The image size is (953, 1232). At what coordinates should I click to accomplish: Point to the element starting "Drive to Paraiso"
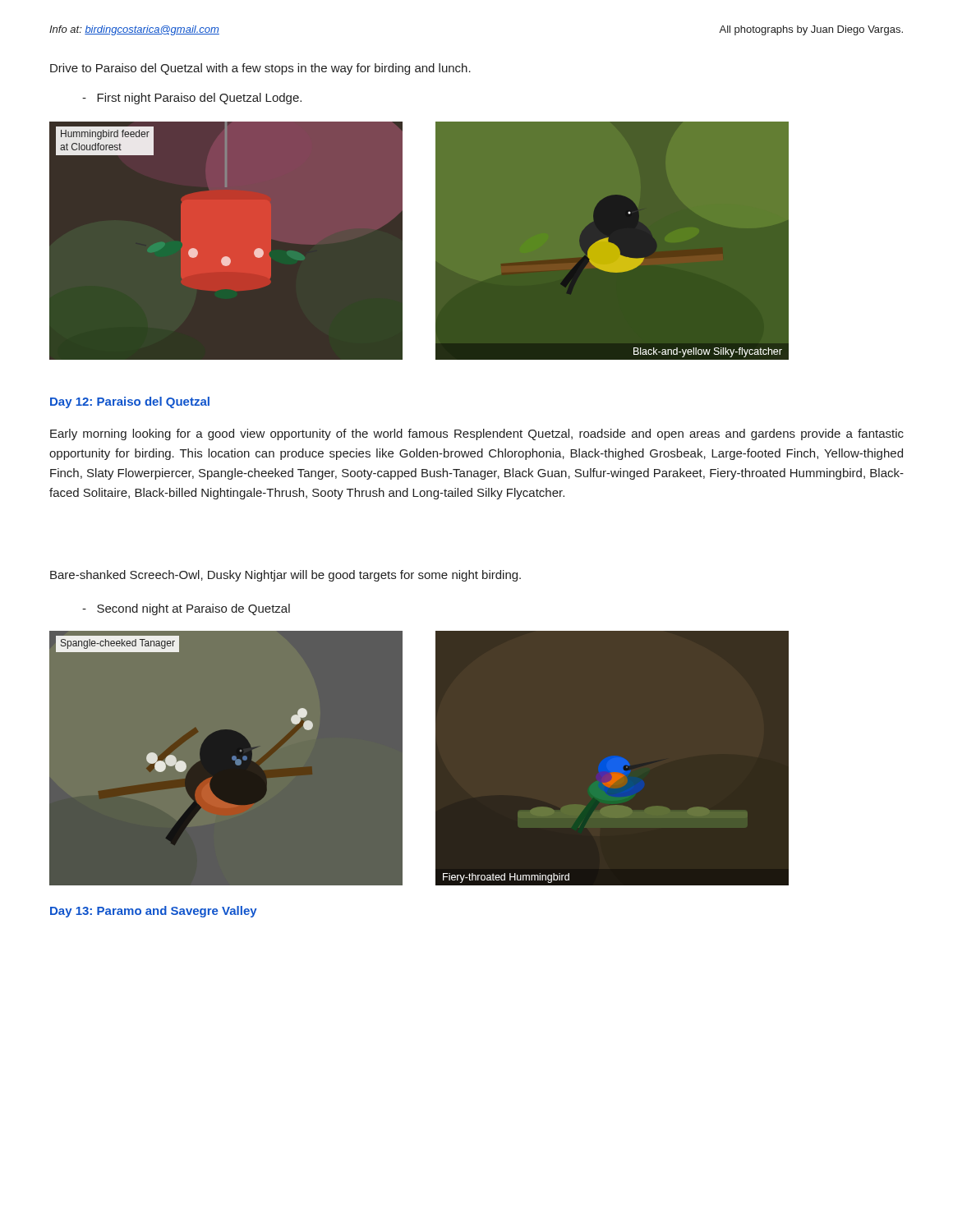click(x=260, y=68)
